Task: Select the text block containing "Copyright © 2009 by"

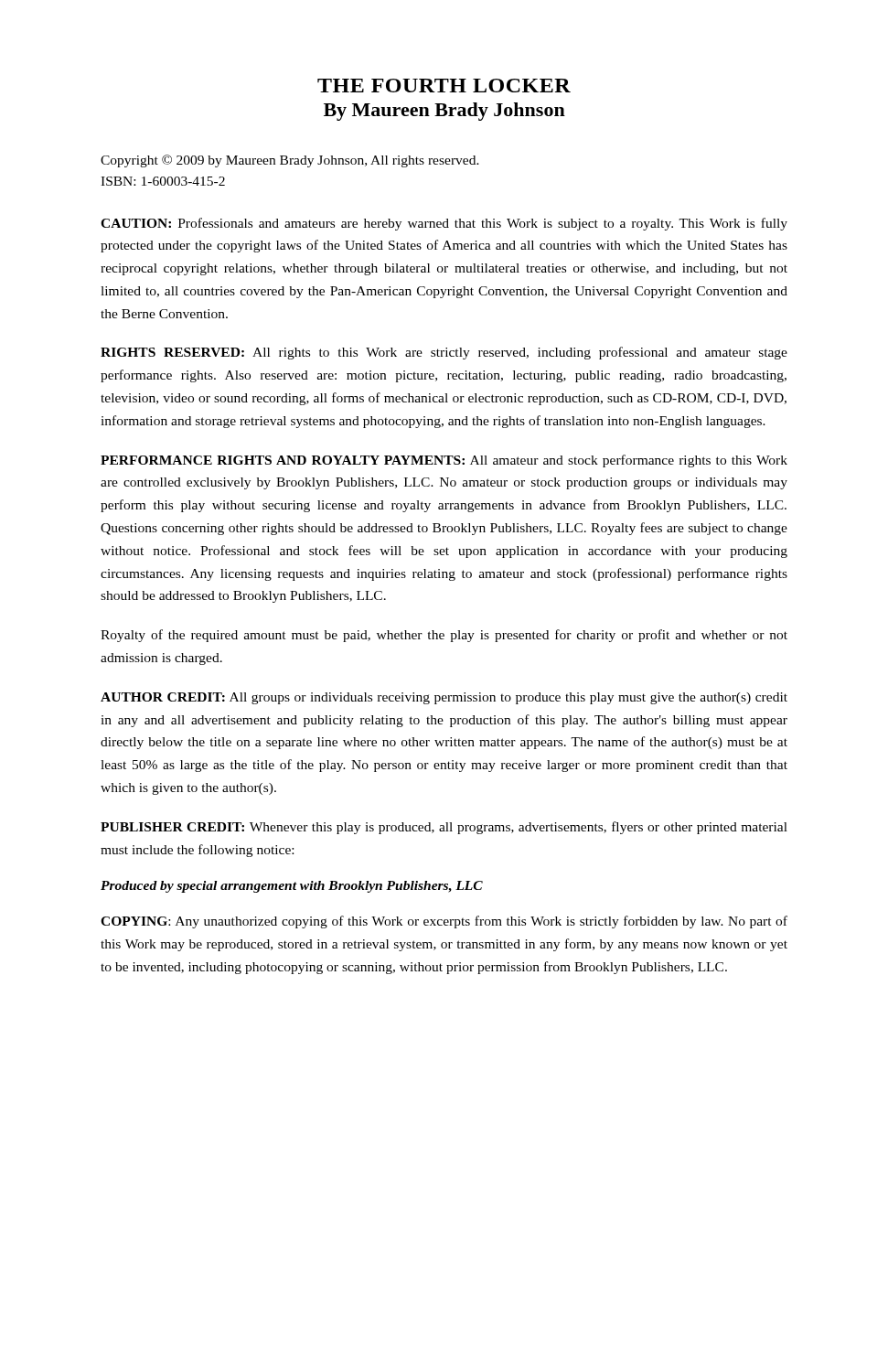Action: [x=290, y=170]
